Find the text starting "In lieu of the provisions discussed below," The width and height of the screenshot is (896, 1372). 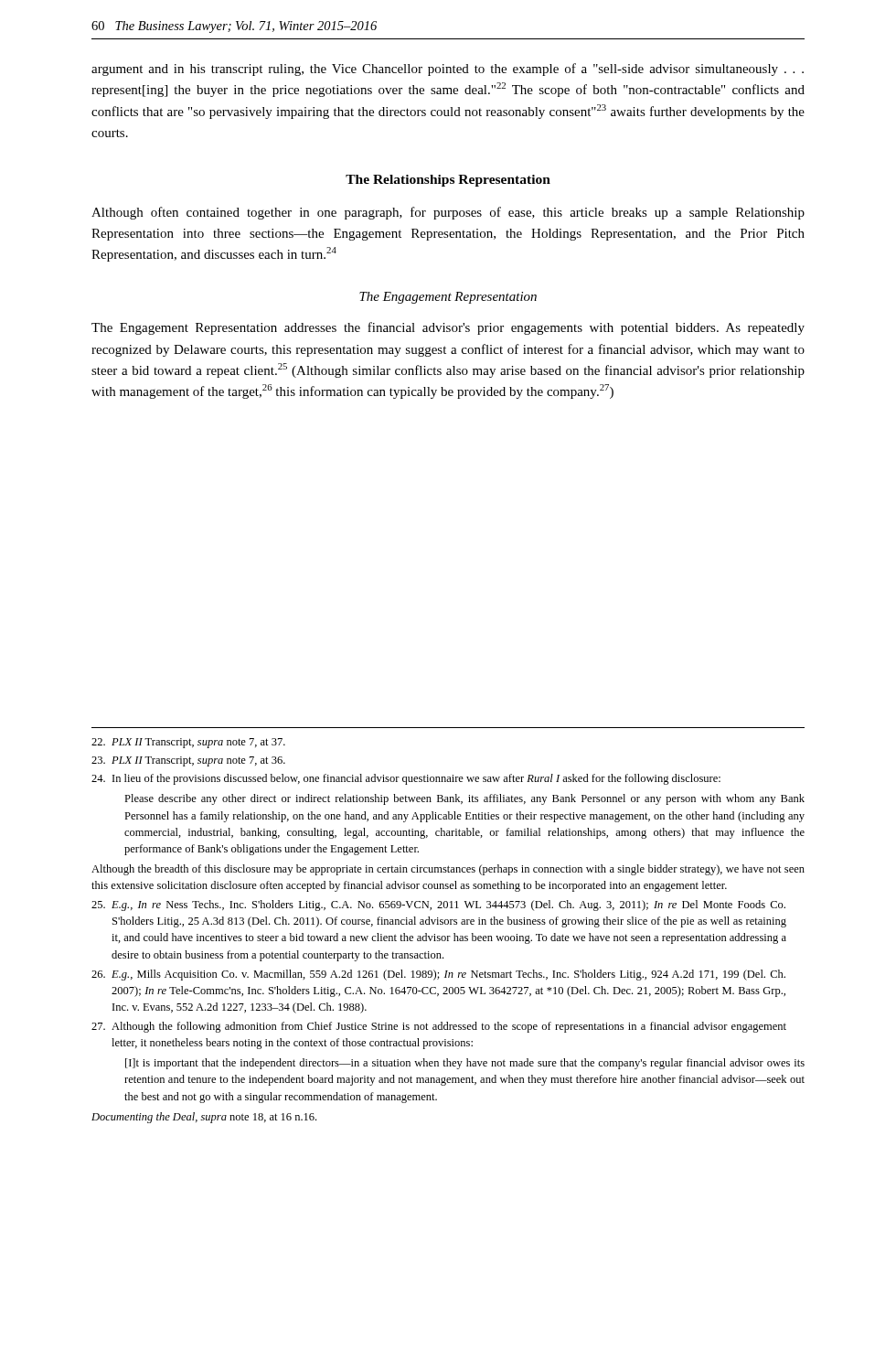448,832
